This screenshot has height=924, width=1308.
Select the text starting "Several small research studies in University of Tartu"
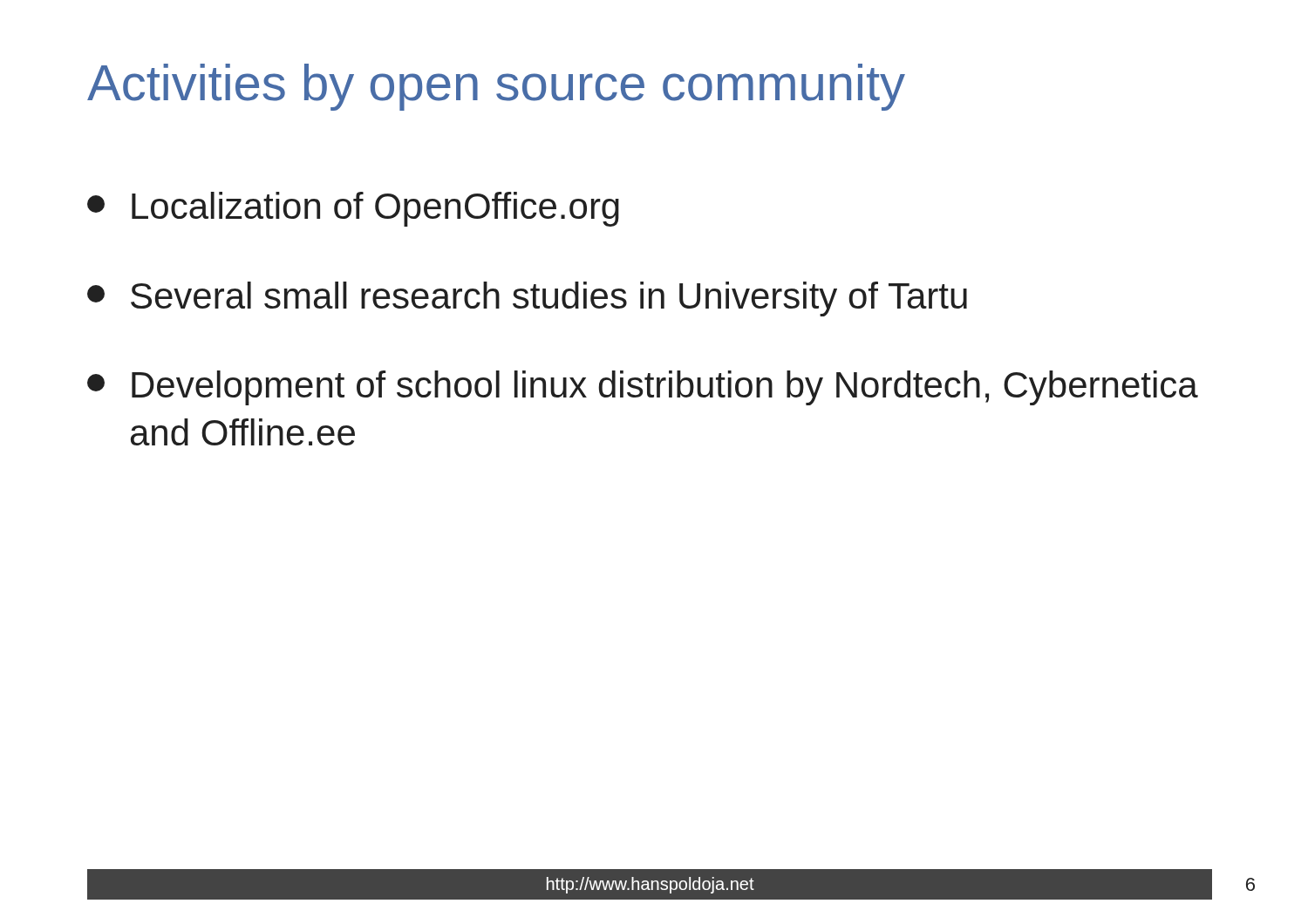coord(654,296)
